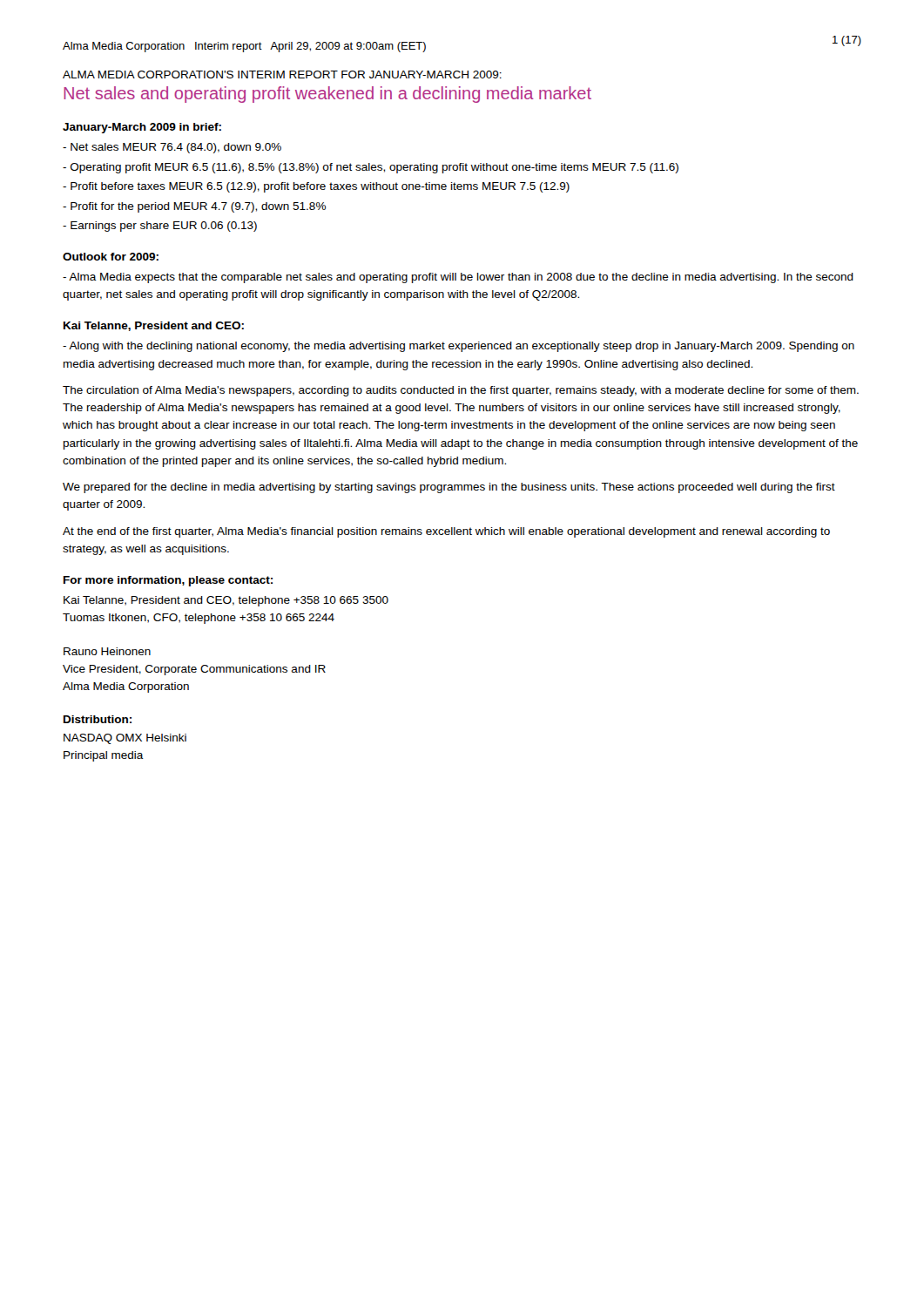Click on the title that says "ALMA MEDIA CORPORATION'S"
This screenshot has width=924, height=1307.
click(462, 86)
